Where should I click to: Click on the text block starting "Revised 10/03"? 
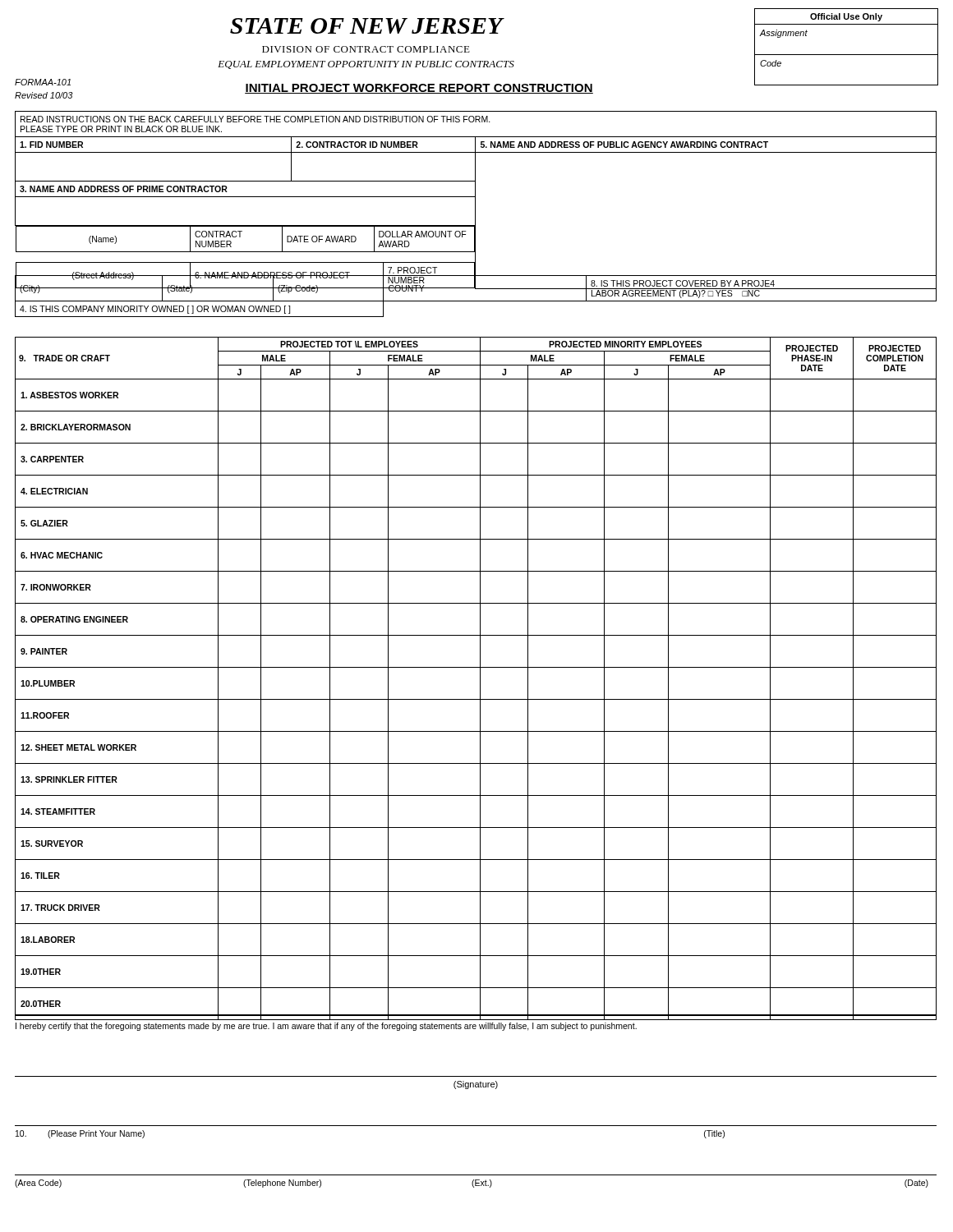44,95
